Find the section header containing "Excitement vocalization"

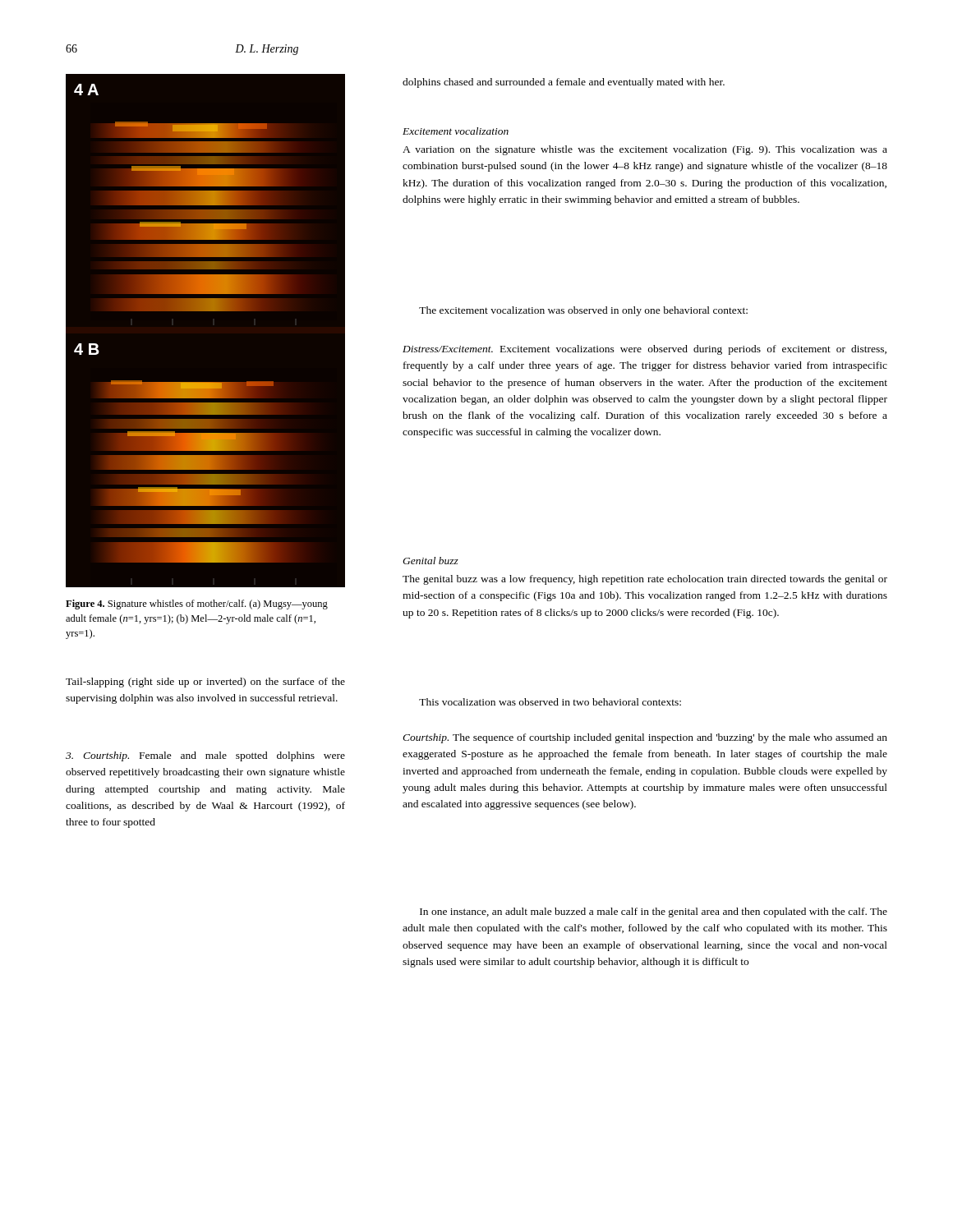[x=456, y=131]
